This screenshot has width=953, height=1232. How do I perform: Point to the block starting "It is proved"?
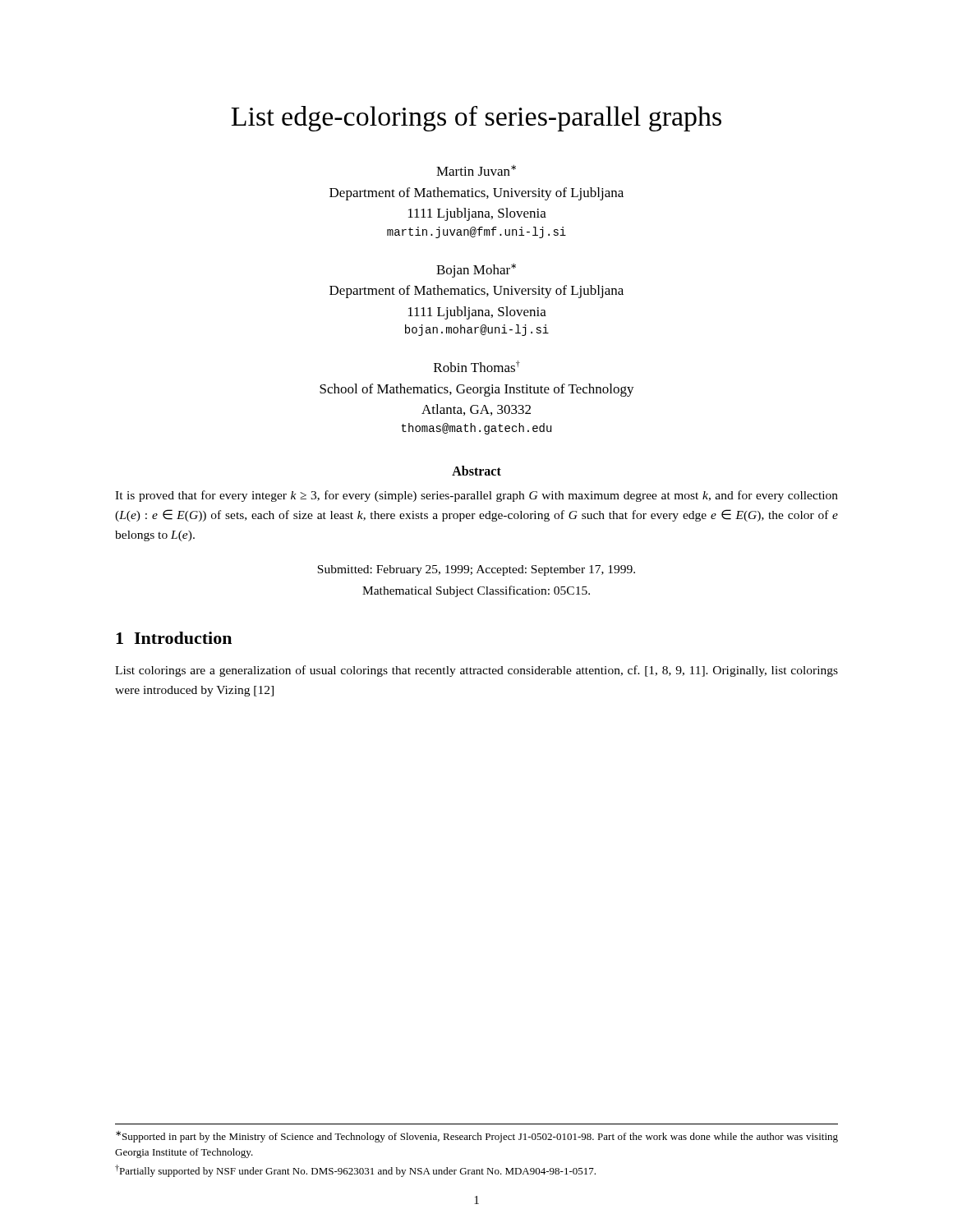click(476, 514)
